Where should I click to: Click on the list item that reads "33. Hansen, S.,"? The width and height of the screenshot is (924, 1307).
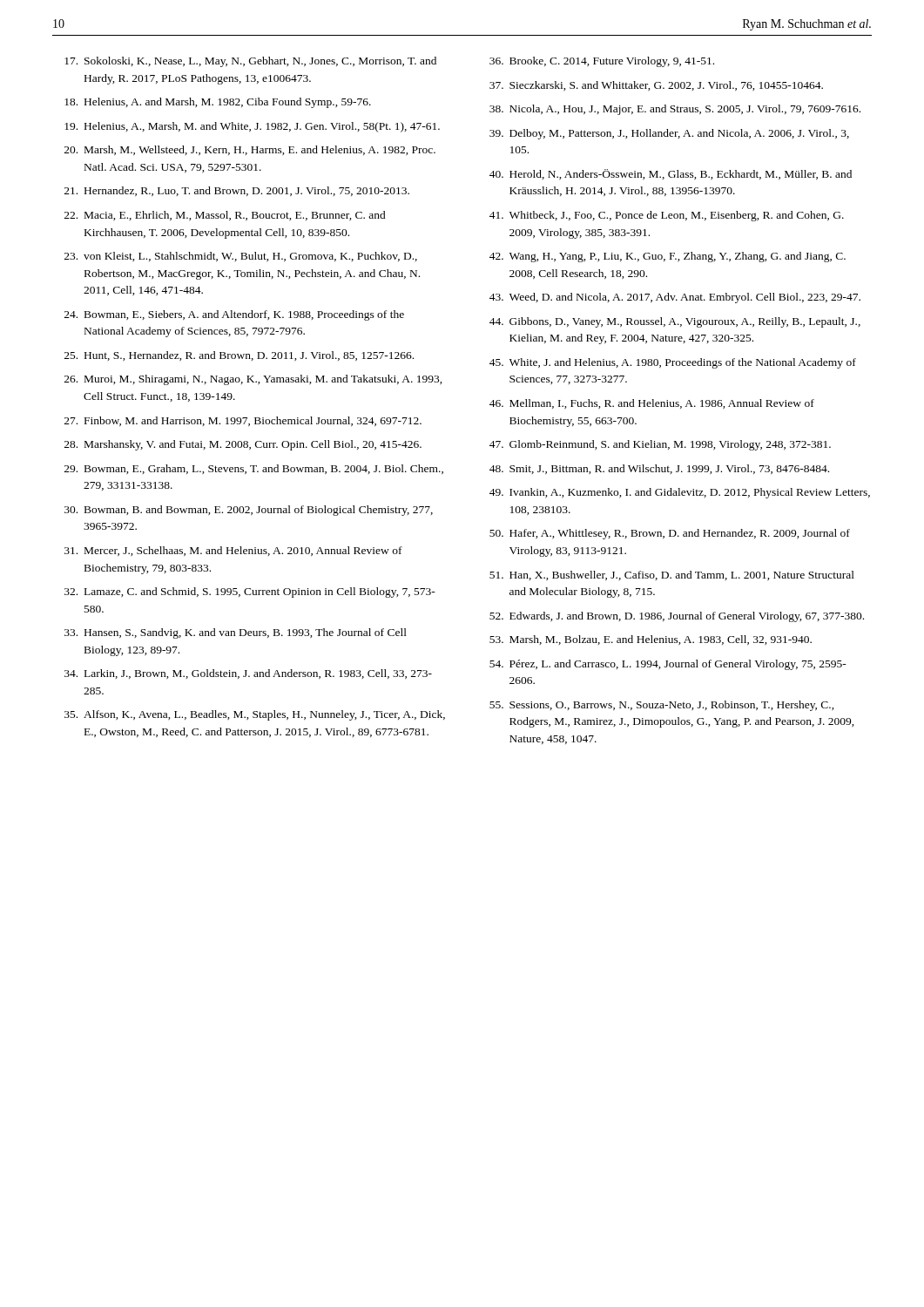[249, 641]
